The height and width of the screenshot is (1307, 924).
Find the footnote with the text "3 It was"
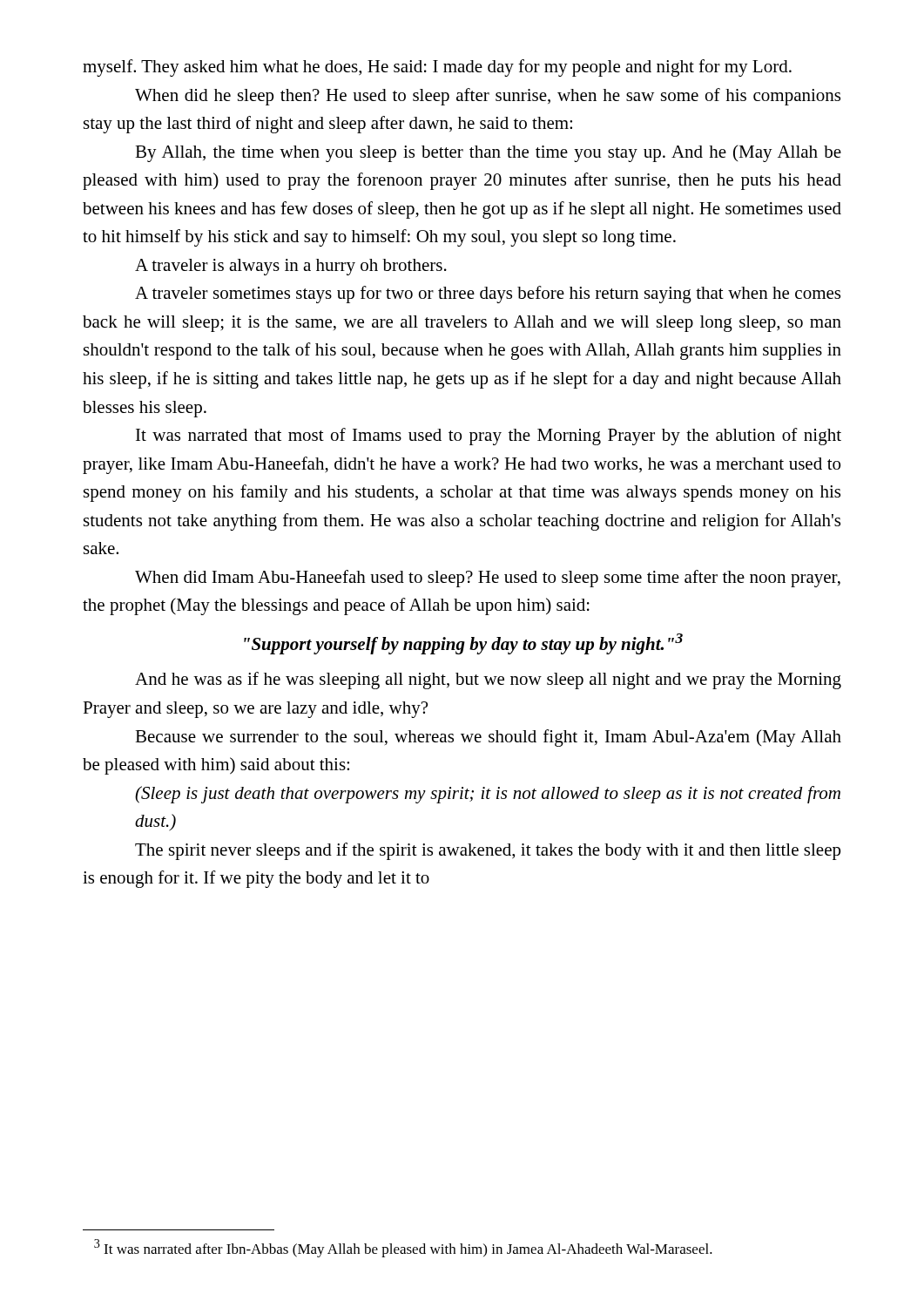coord(398,1246)
